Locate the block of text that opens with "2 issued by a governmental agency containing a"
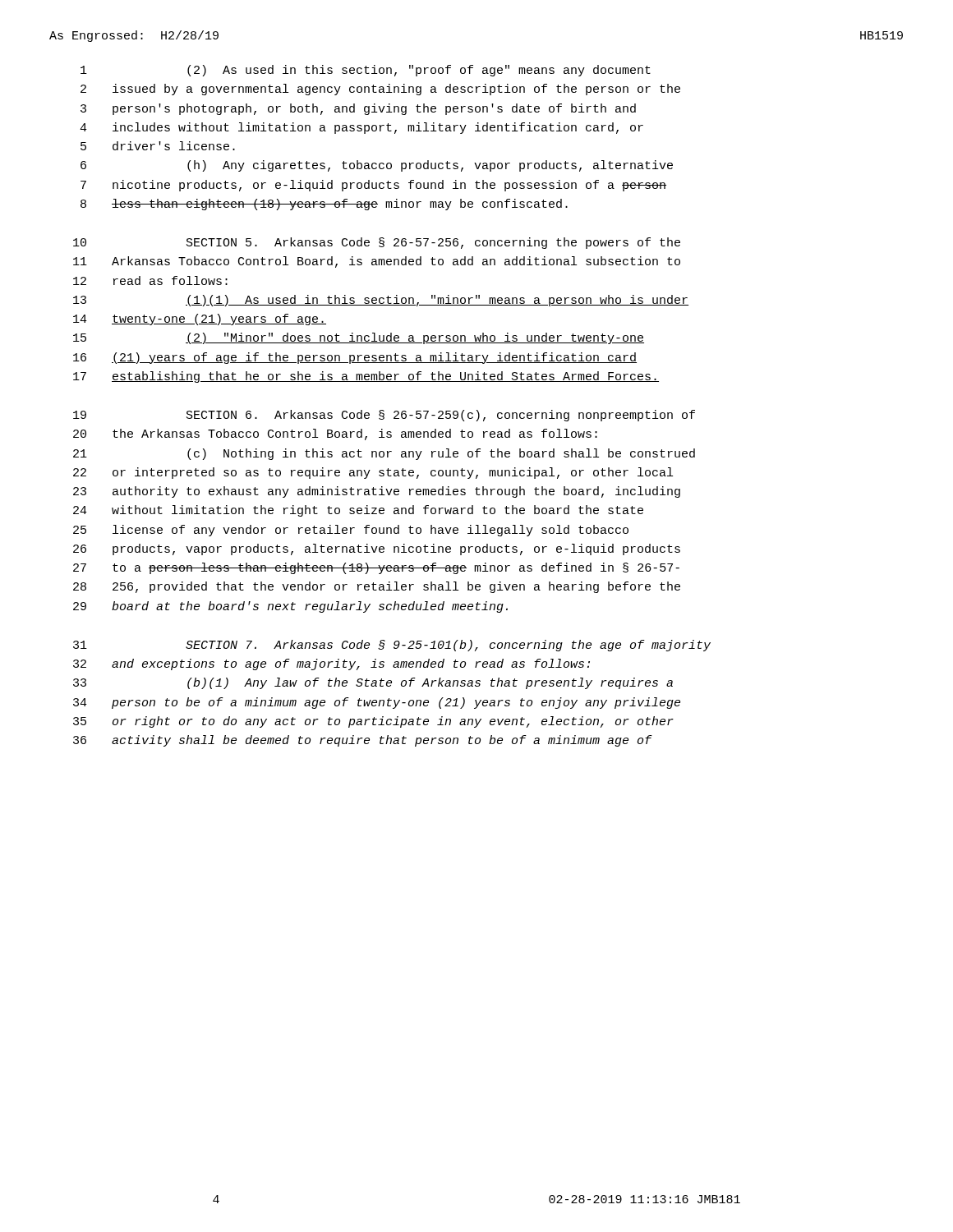Screen dimensions: 1232x953 point(476,90)
